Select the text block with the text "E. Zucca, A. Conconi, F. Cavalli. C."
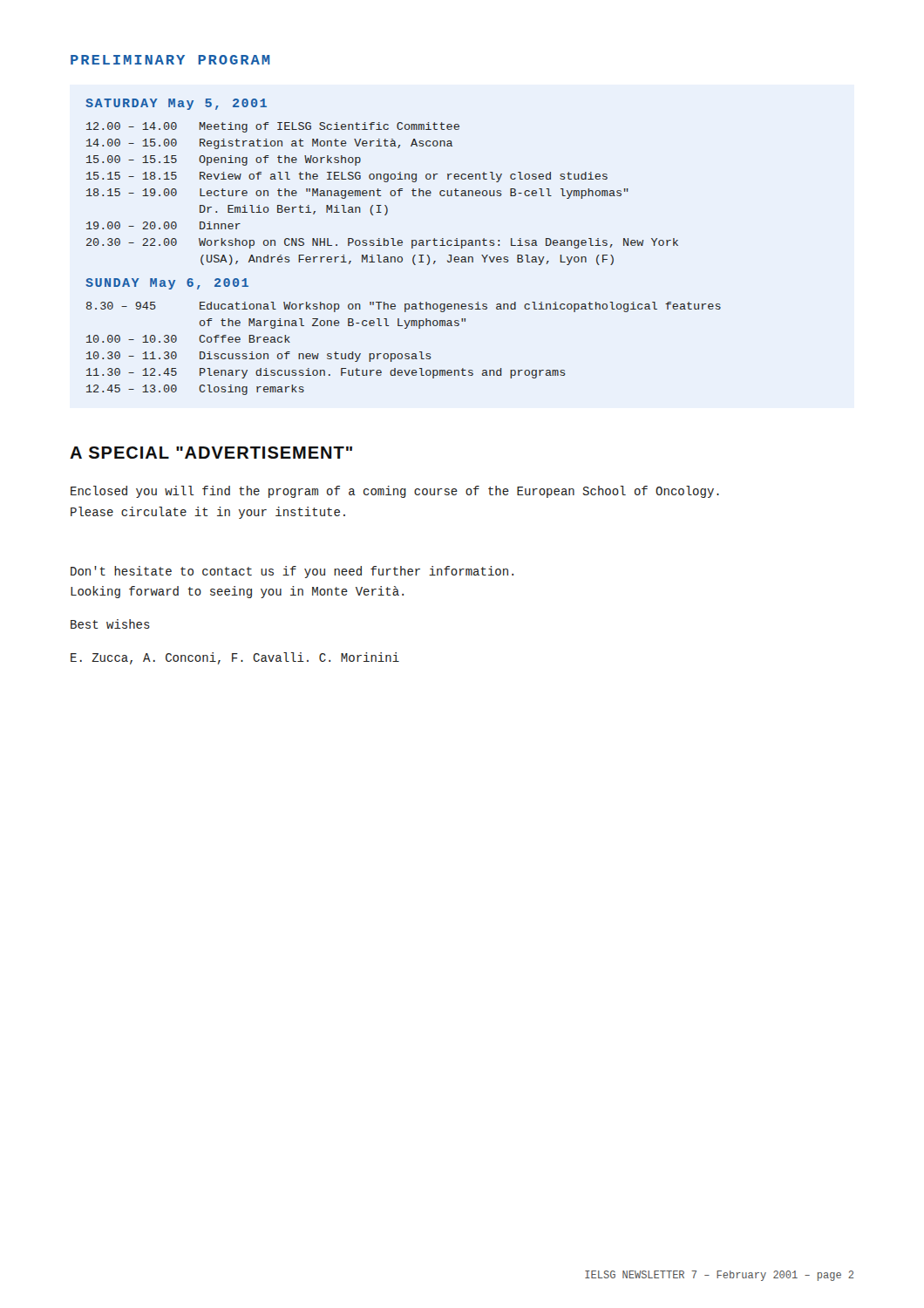Viewport: 924px width, 1308px height. tap(235, 658)
